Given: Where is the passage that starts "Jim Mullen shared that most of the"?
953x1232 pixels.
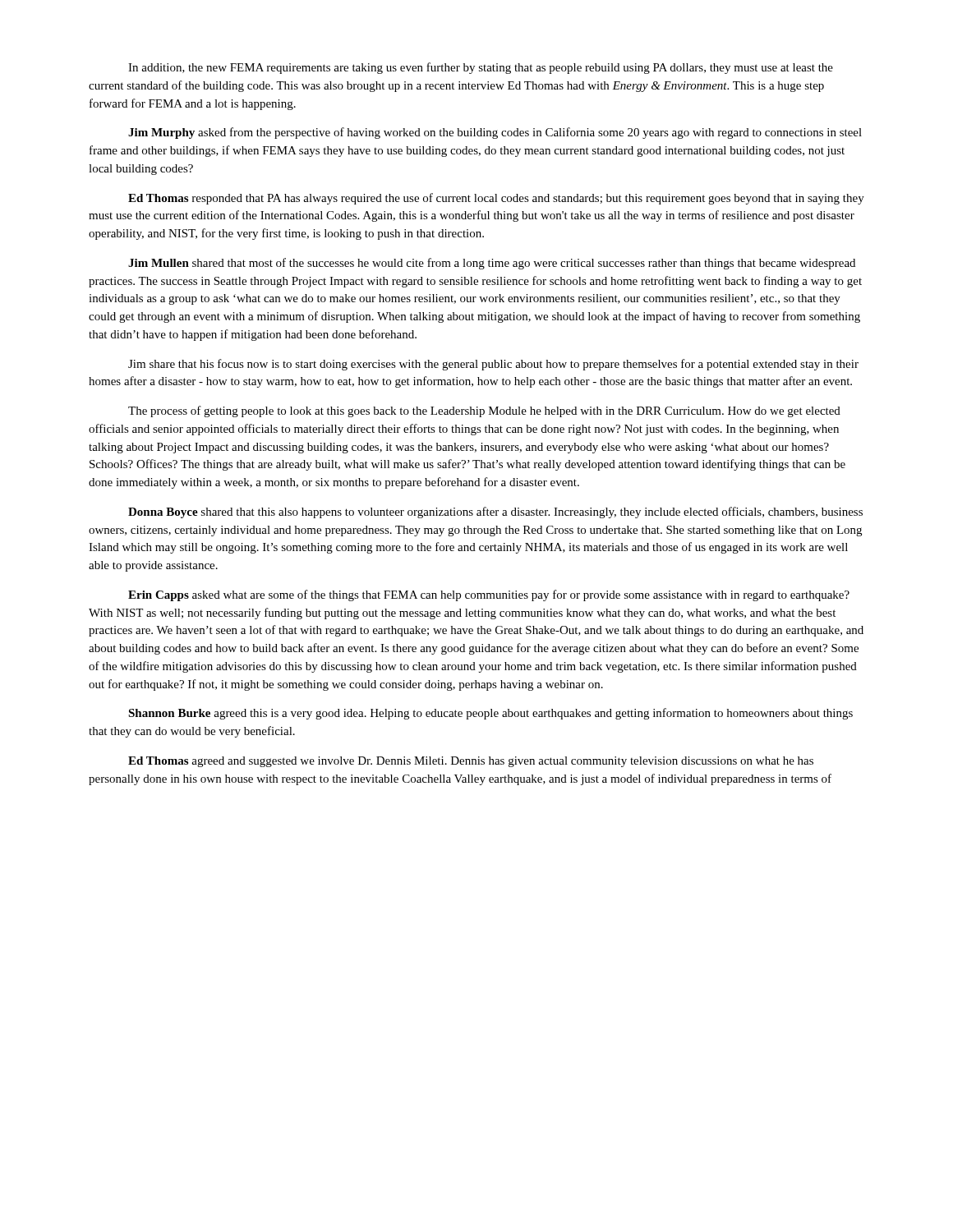Looking at the screenshot, I should point(475,298).
